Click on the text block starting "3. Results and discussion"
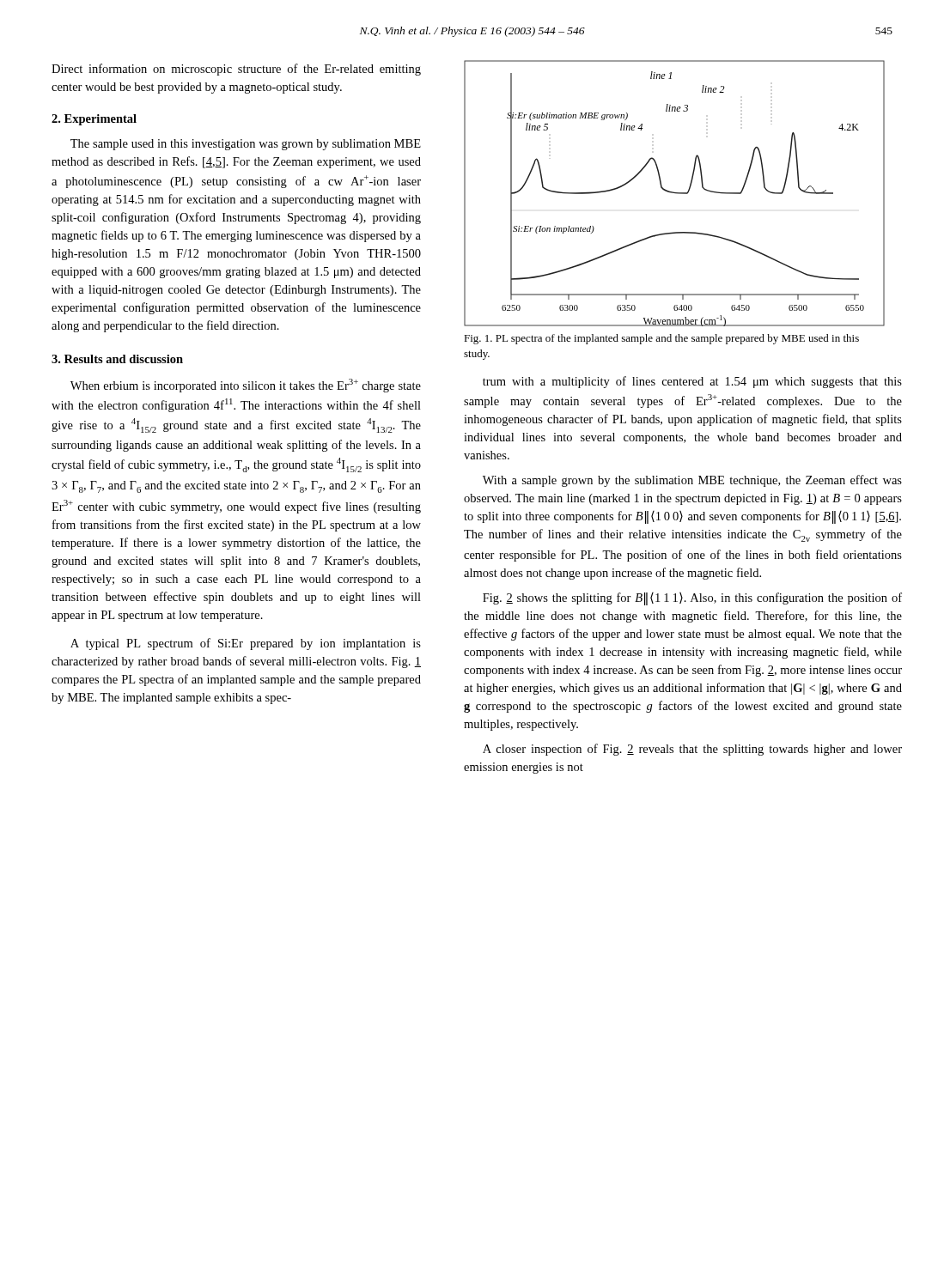The width and height of the screenshot is (944, 1288). tap(117, 359)
